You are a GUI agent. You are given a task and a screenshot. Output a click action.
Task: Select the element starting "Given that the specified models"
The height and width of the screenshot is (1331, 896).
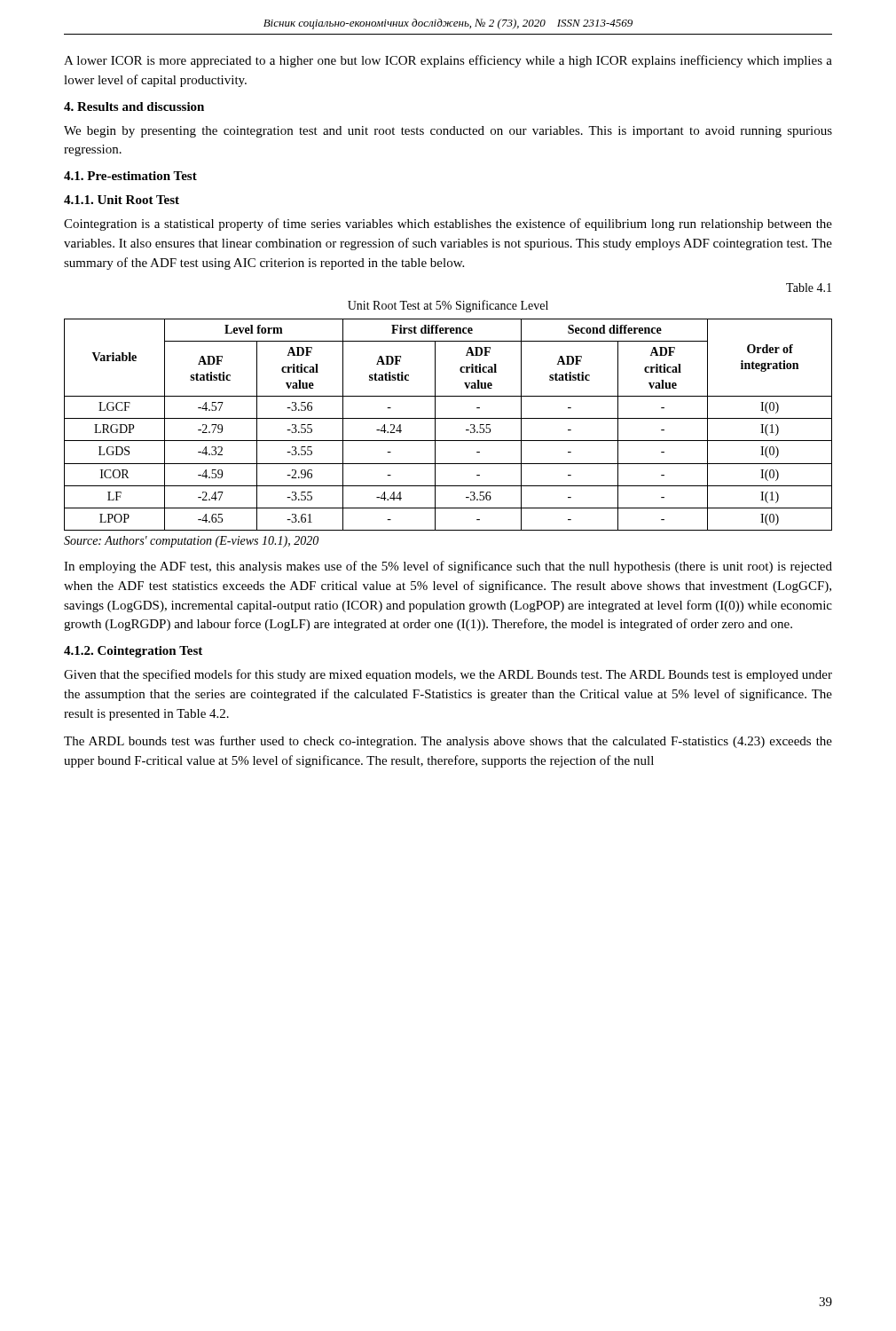tap(448, 695)
